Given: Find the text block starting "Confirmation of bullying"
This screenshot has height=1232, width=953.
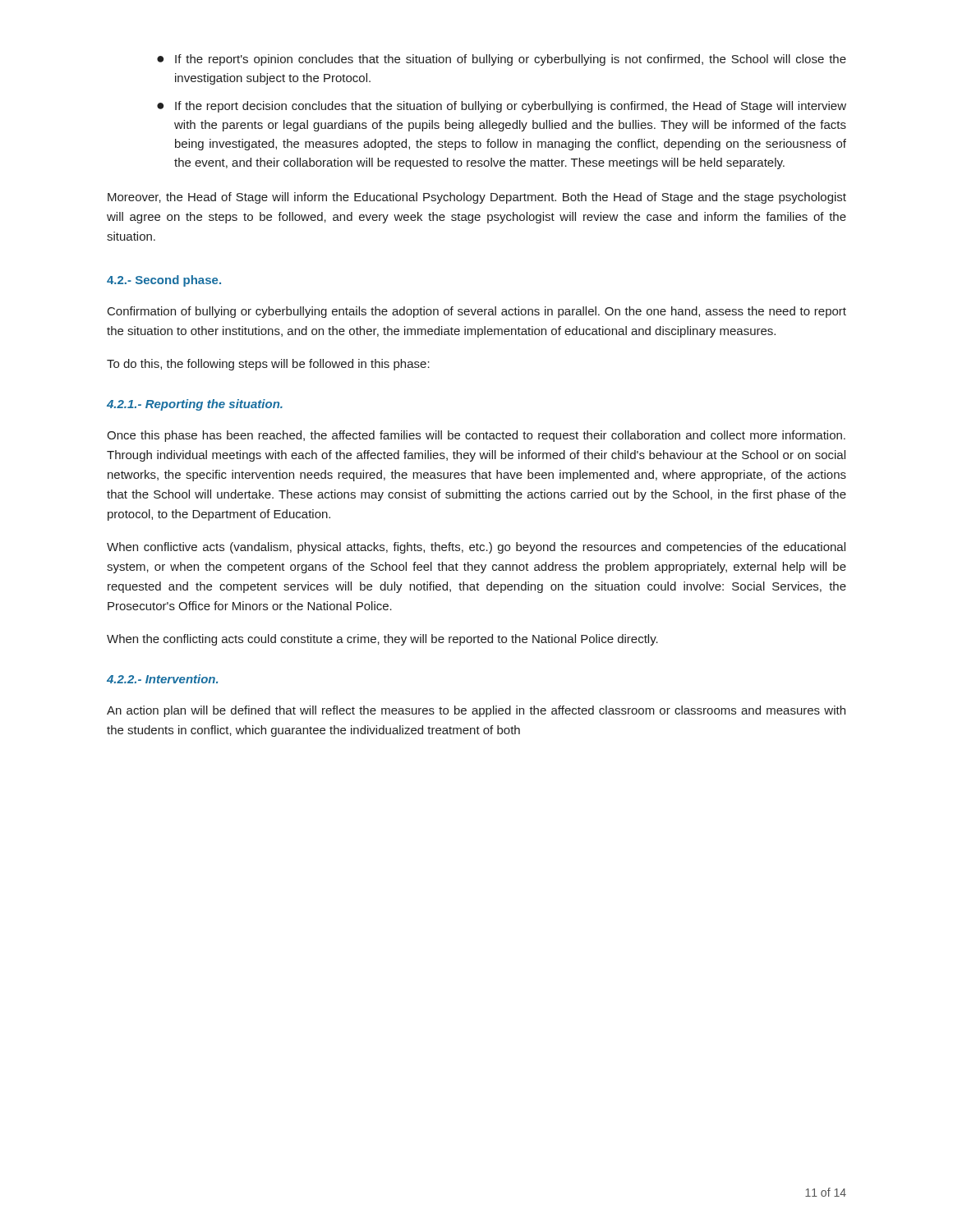Looking at the screenshot, I should [x=476, y=320].
